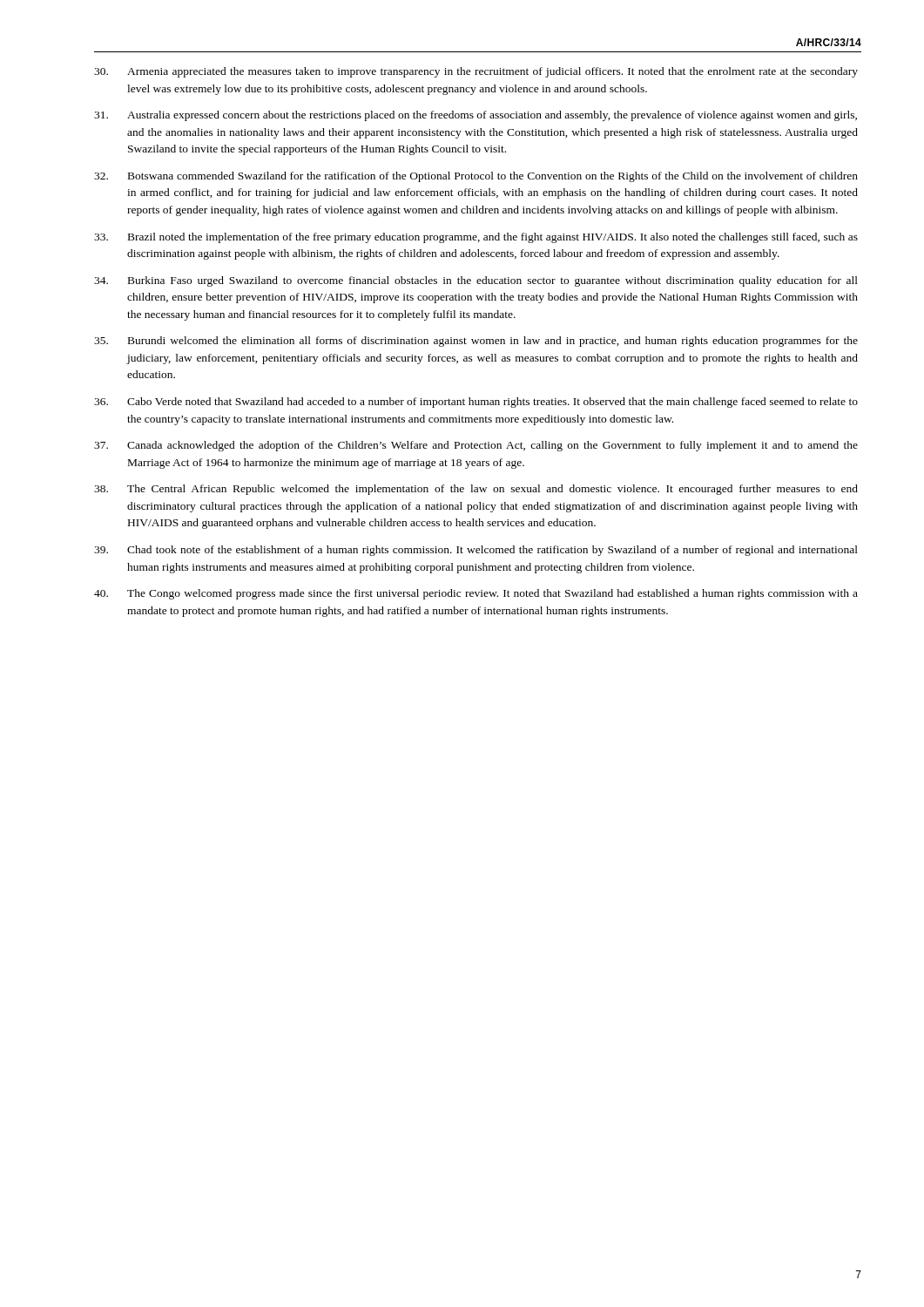Locate the block of text that opens with "The Congo welcomed progress made"
The image size is (924, 1307).
[476, 602]
